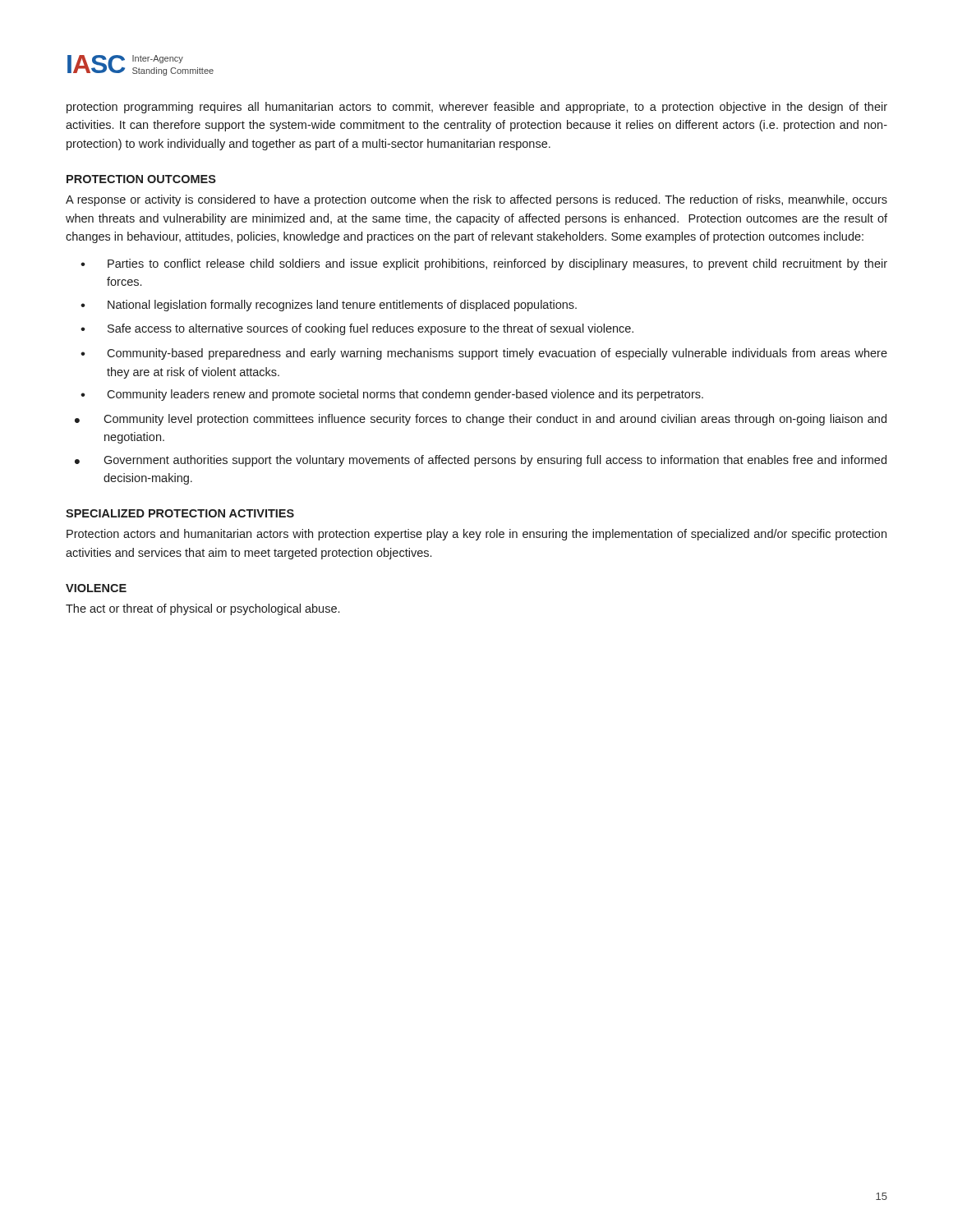Find the text block starting "A response or activity is considered"
This screenshot has width=953, height=1232.
pos(476,218)
